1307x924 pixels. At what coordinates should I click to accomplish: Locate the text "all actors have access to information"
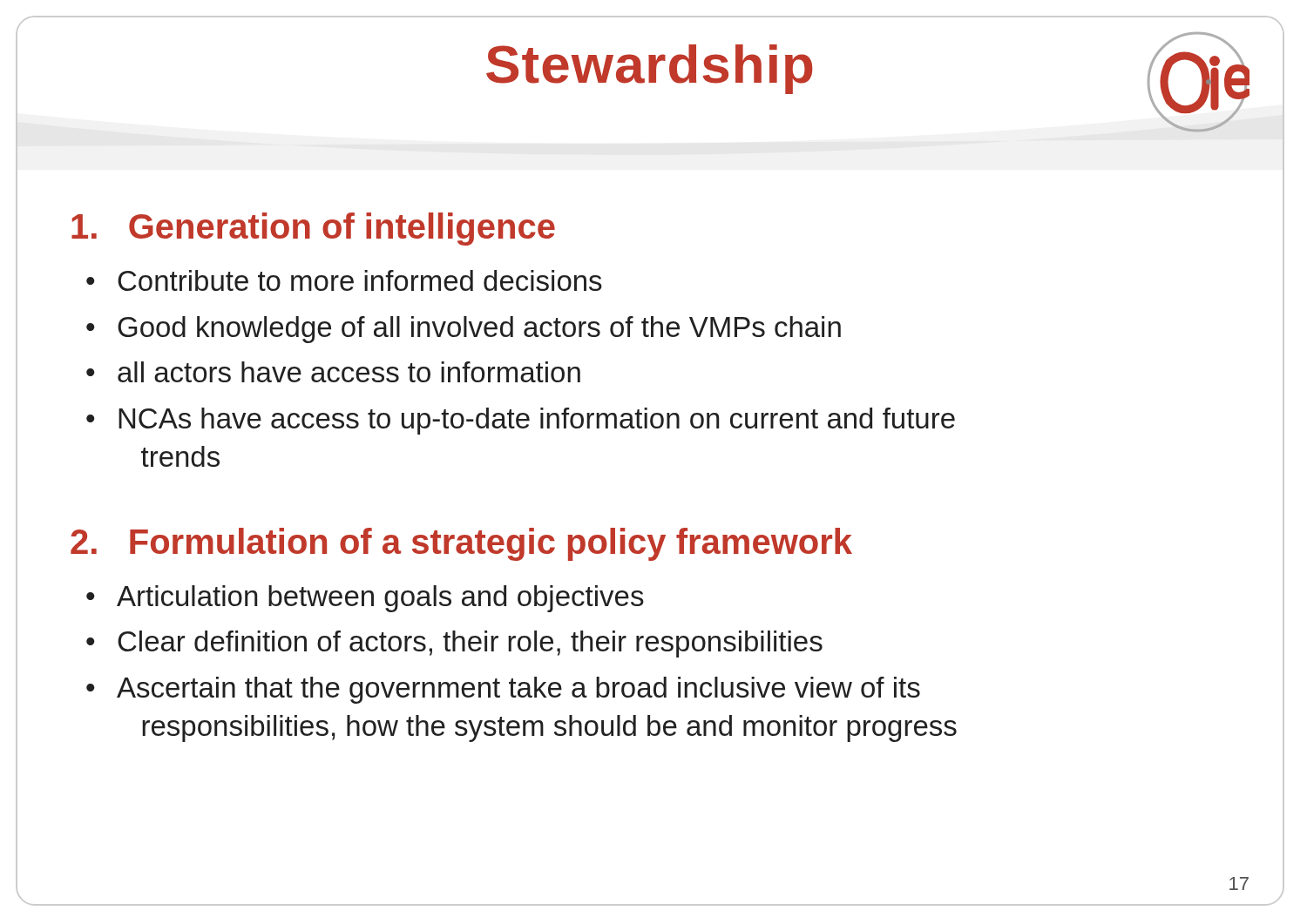pos(349,372)
